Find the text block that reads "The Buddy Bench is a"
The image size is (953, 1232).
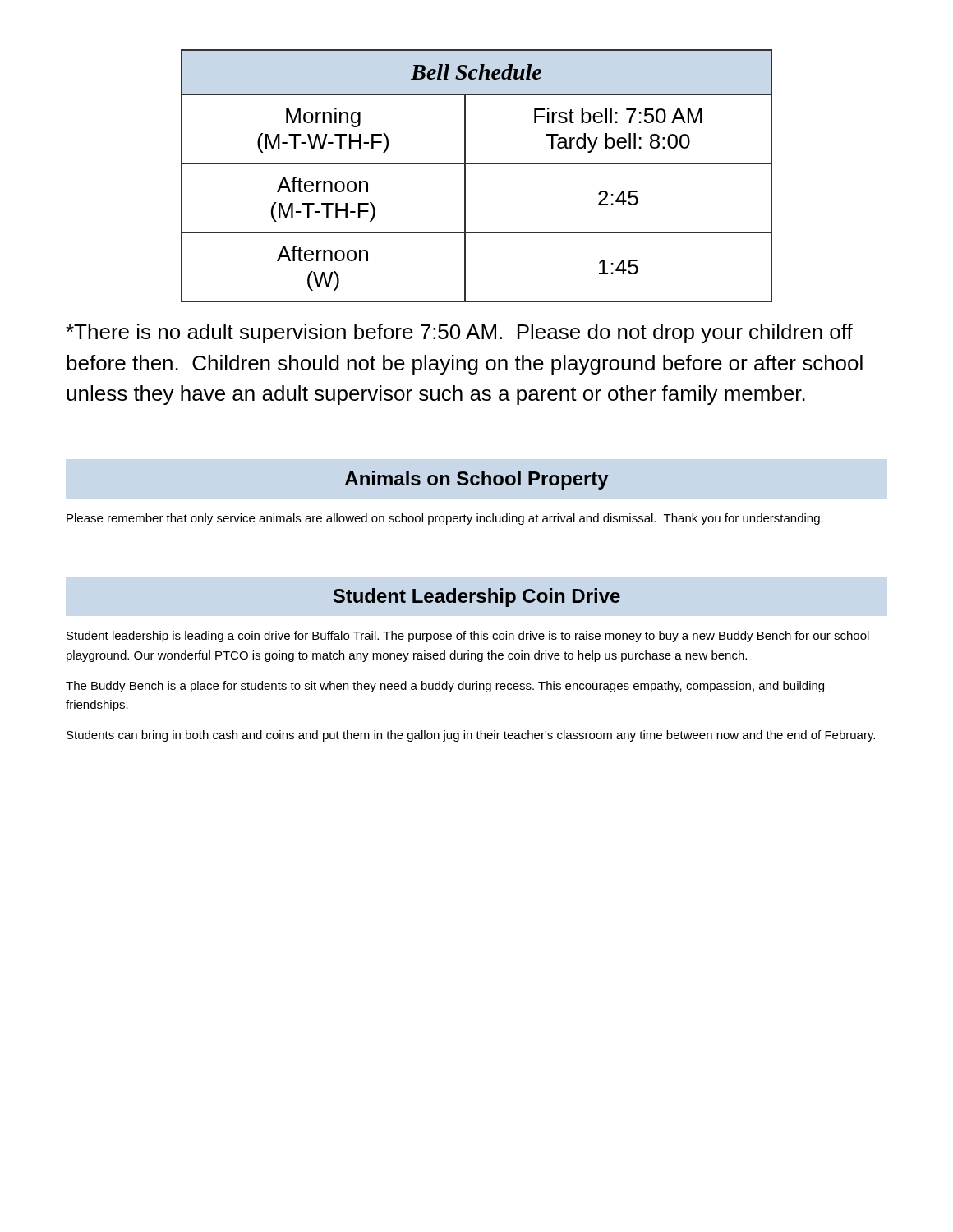click(445, 695)
